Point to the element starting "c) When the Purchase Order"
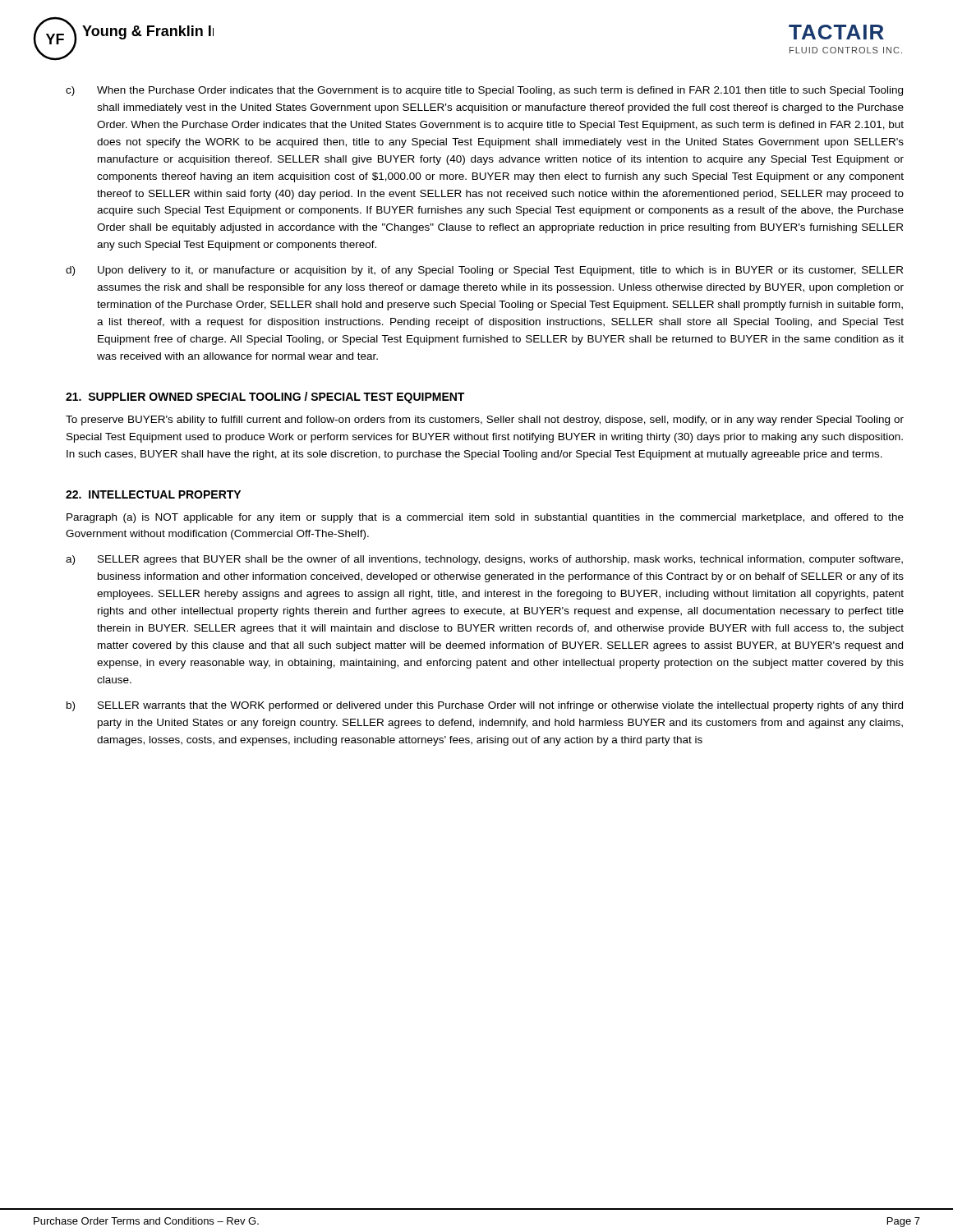This screenshot has width=953, height=1232. [485, 168]
